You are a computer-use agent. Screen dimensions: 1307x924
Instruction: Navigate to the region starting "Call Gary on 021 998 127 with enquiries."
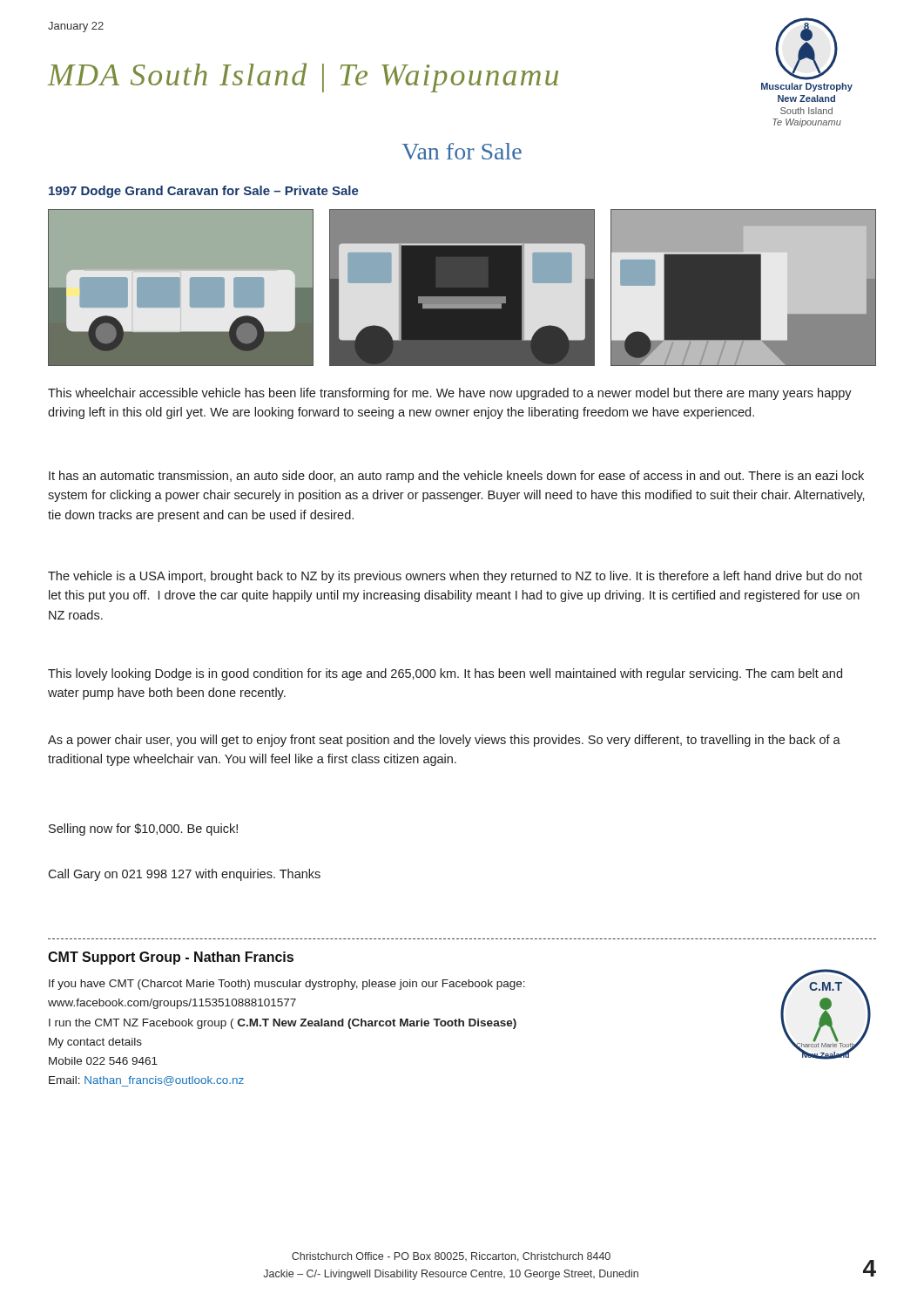[184, 874]
